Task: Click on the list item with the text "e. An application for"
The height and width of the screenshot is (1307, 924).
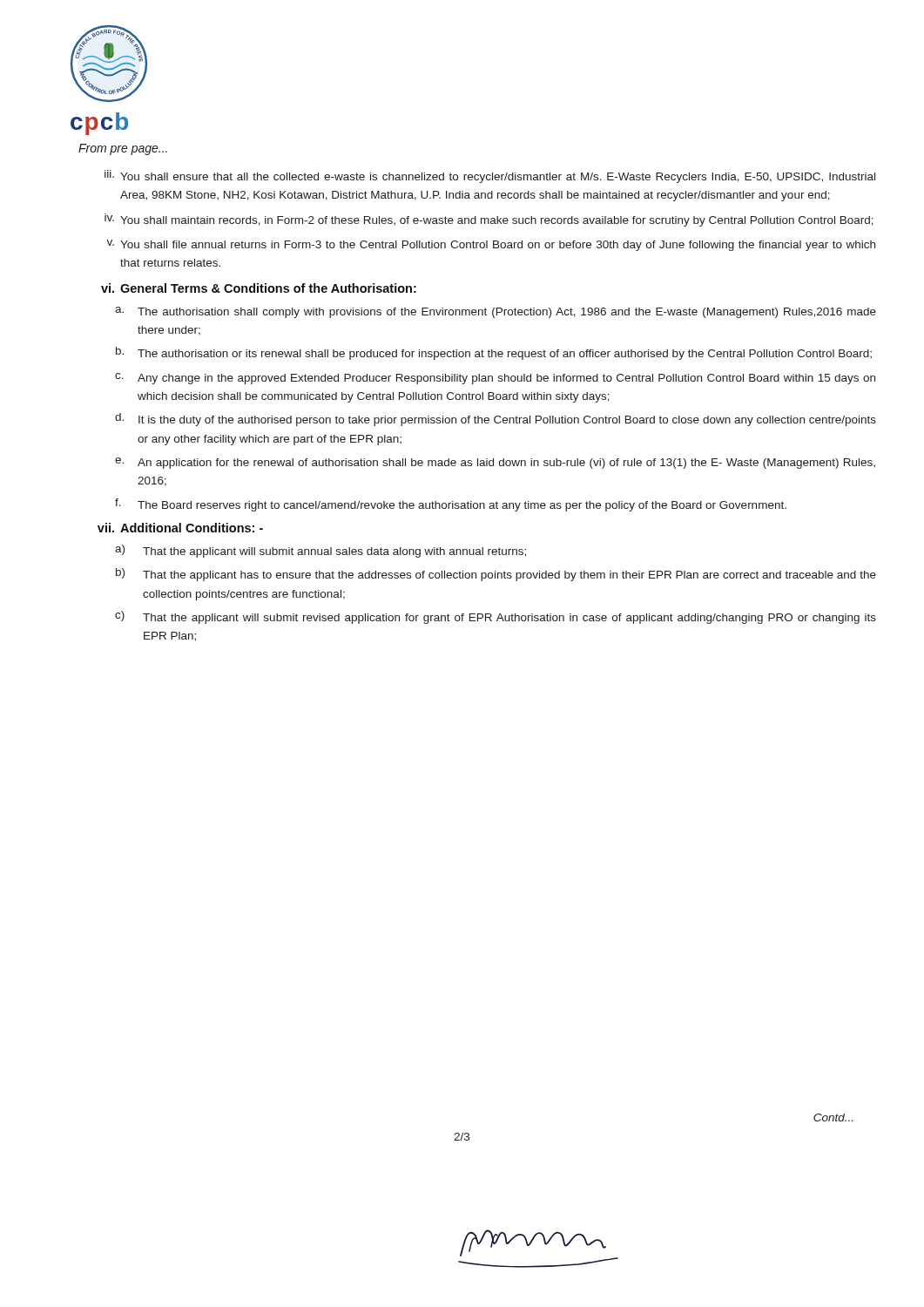Action: (x=496, y=472)
